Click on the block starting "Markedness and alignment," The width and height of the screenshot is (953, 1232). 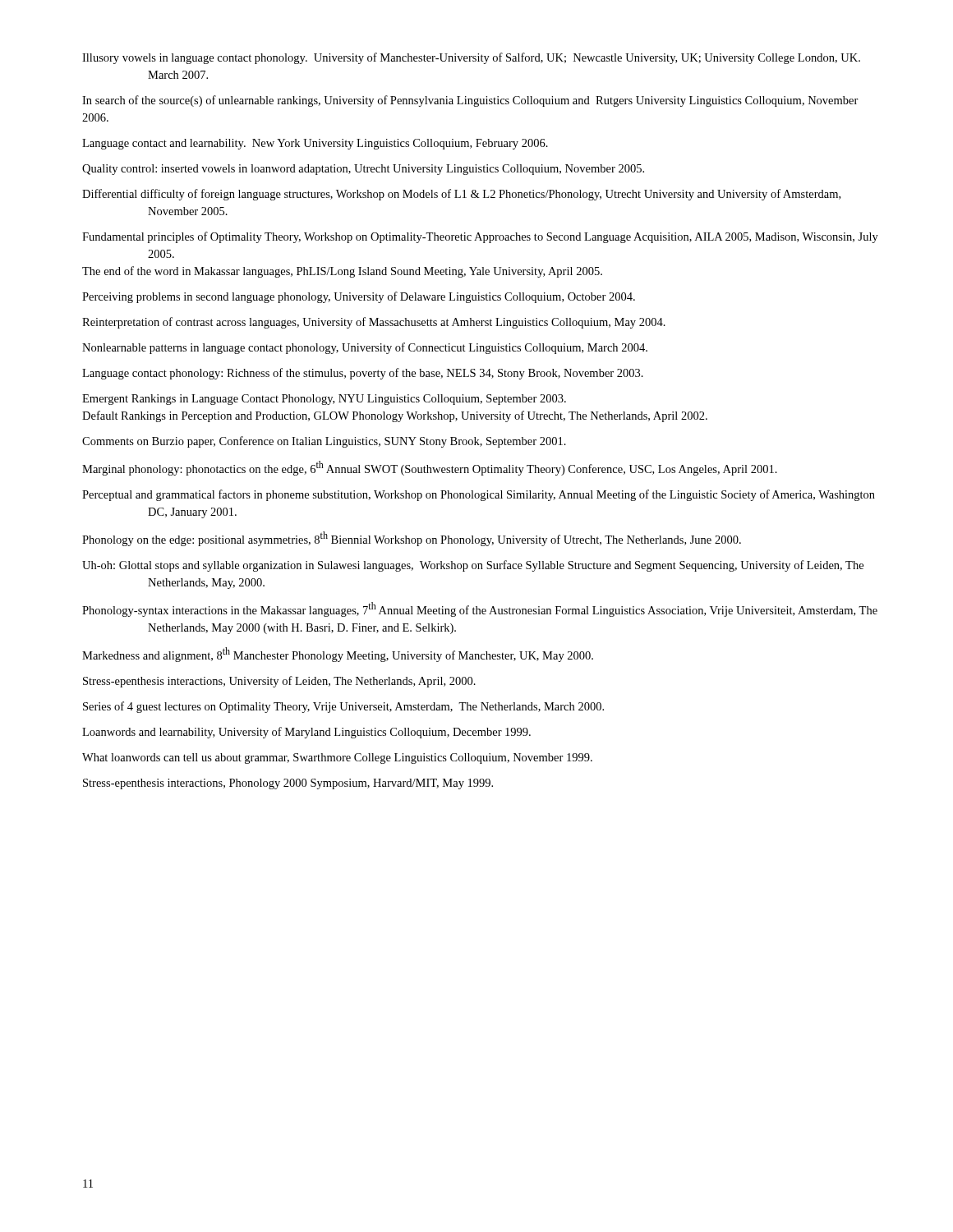(x=338, y=654)
